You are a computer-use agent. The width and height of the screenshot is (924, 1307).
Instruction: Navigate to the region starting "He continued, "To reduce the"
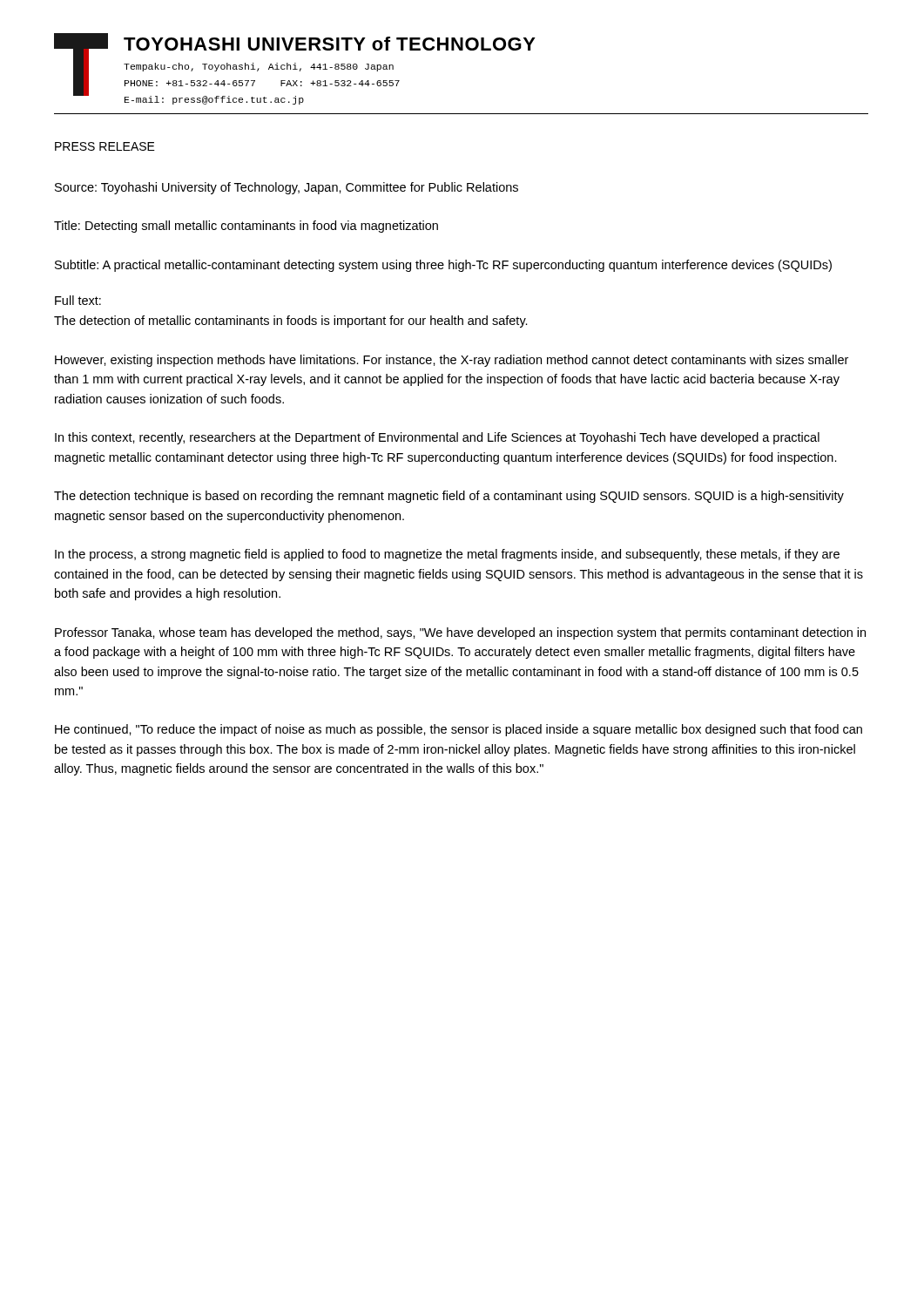[x=458, y=749]
